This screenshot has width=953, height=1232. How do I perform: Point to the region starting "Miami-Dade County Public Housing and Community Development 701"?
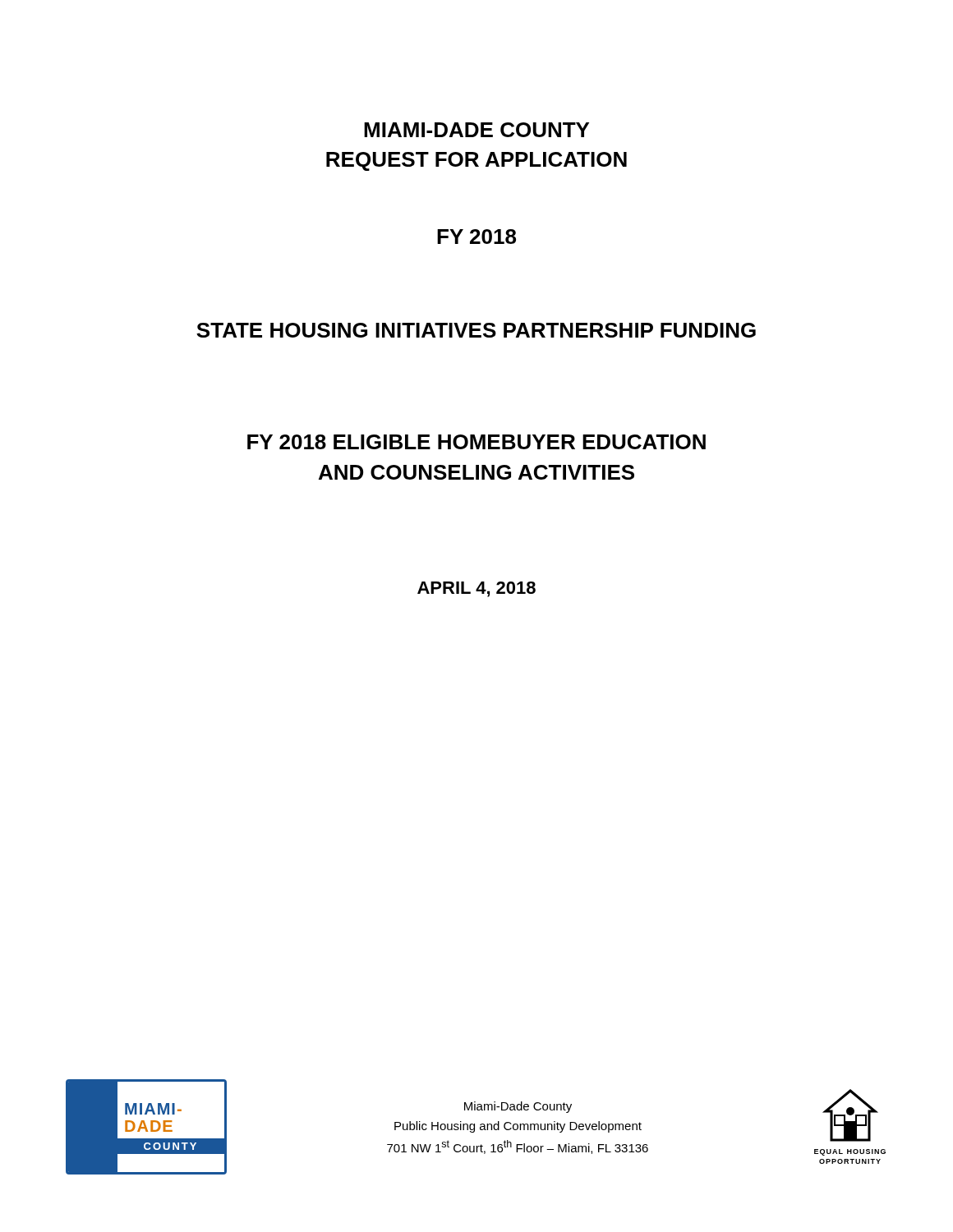click(518, 1126)
